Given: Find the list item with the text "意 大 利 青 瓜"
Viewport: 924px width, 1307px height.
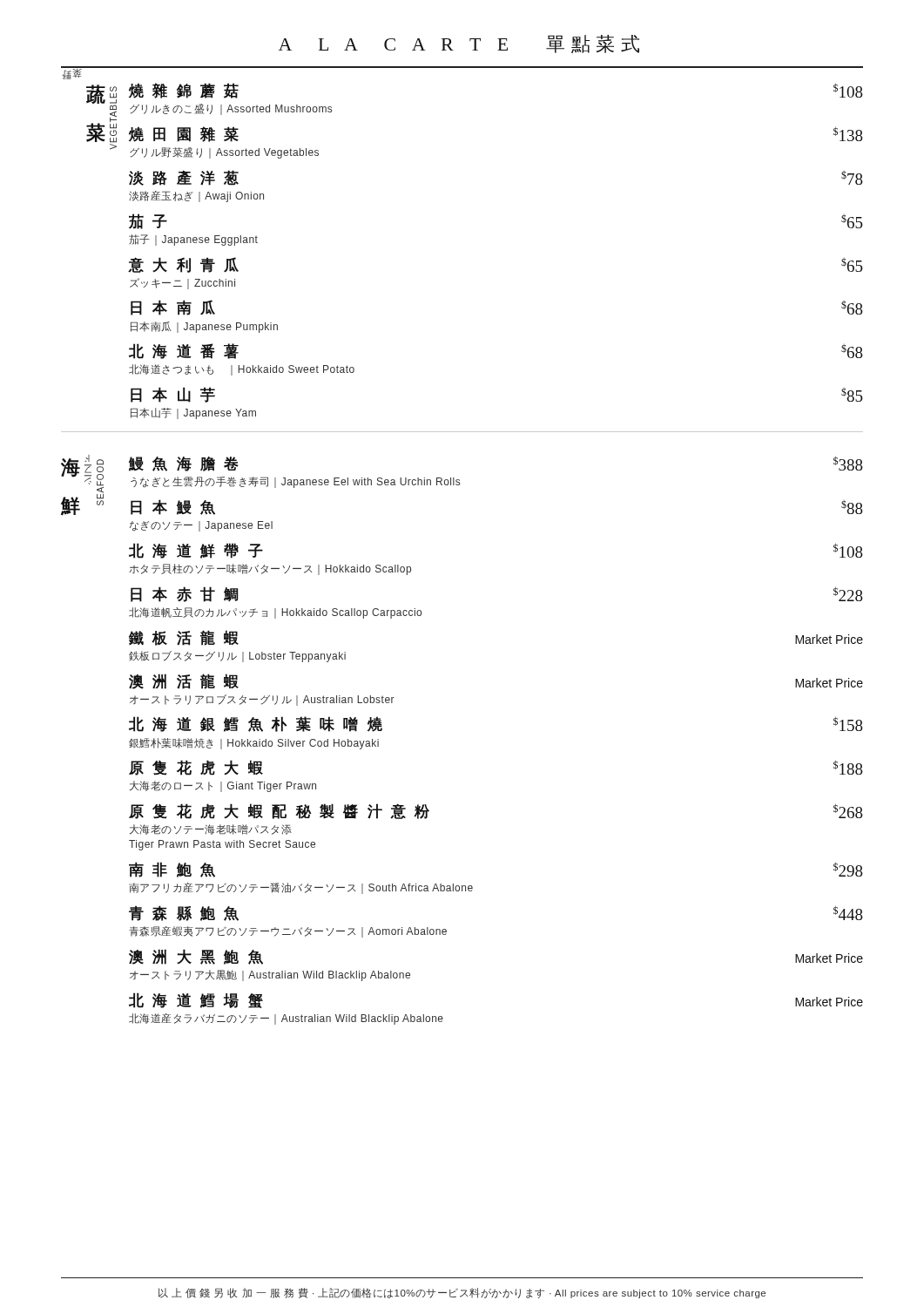Looking at the screenshot, I should tap(183, 264).
